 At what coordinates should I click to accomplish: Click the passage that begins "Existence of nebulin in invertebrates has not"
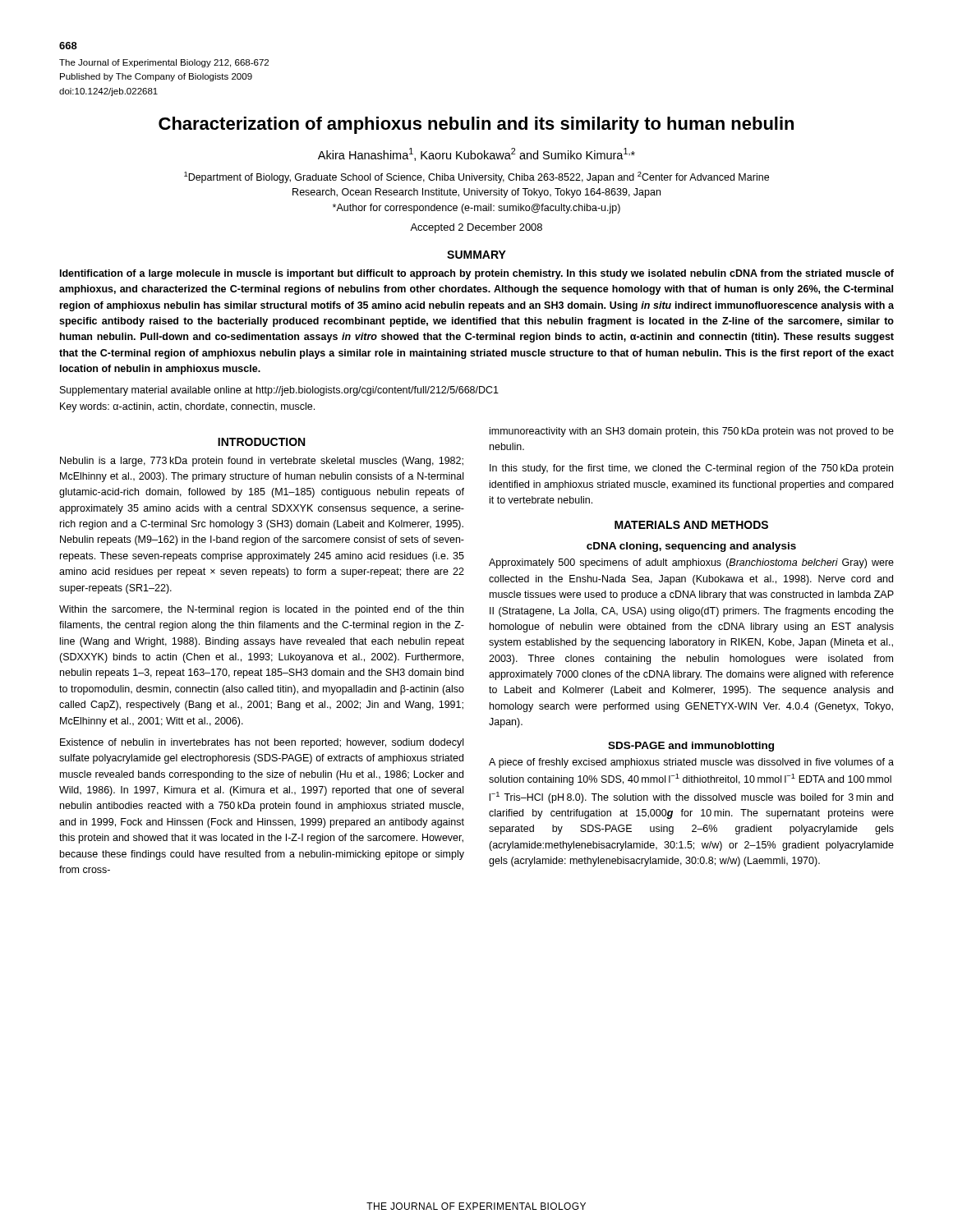pos(262,806)
